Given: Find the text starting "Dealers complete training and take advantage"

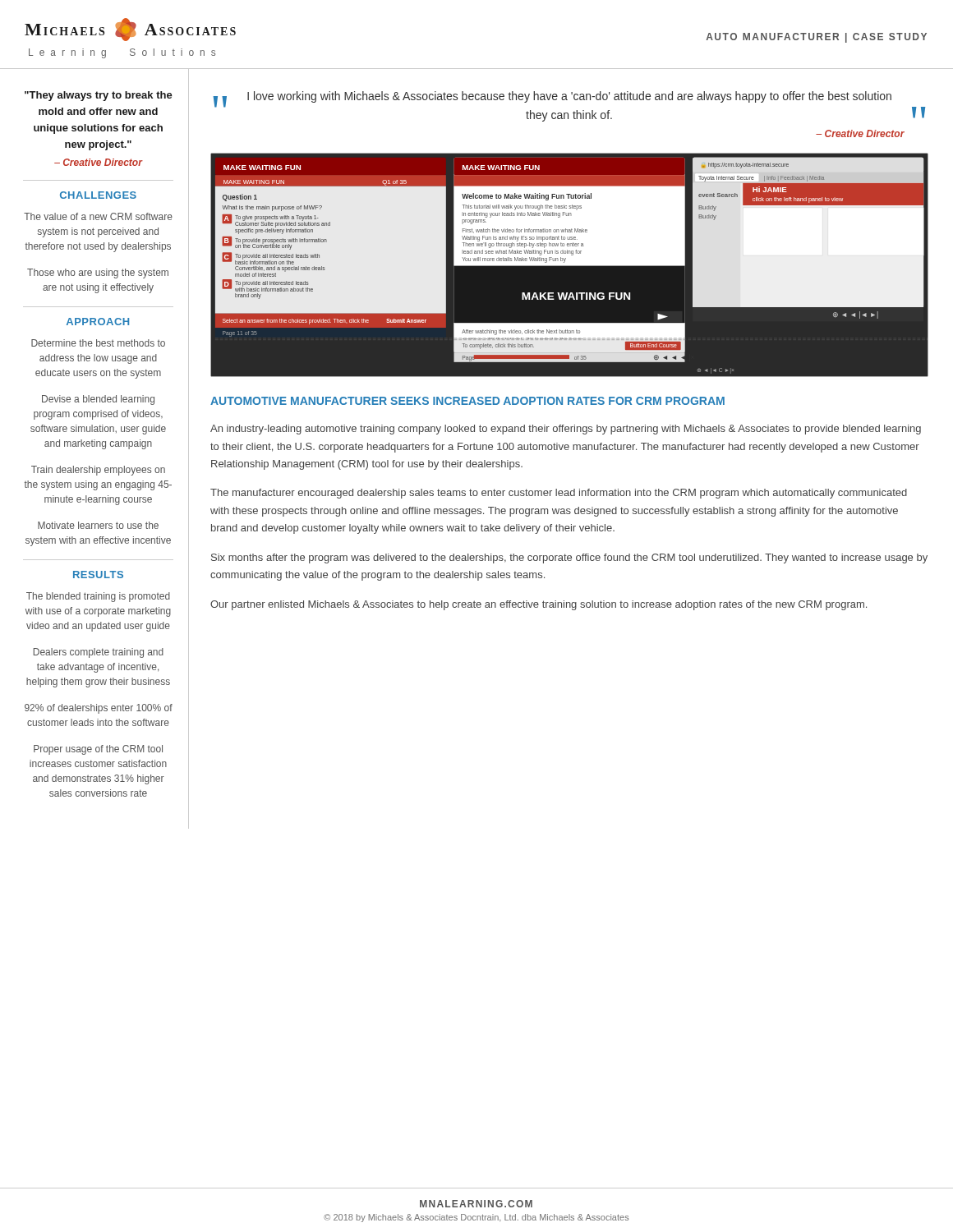Looking at the screenshot, I should coord(98,667).
